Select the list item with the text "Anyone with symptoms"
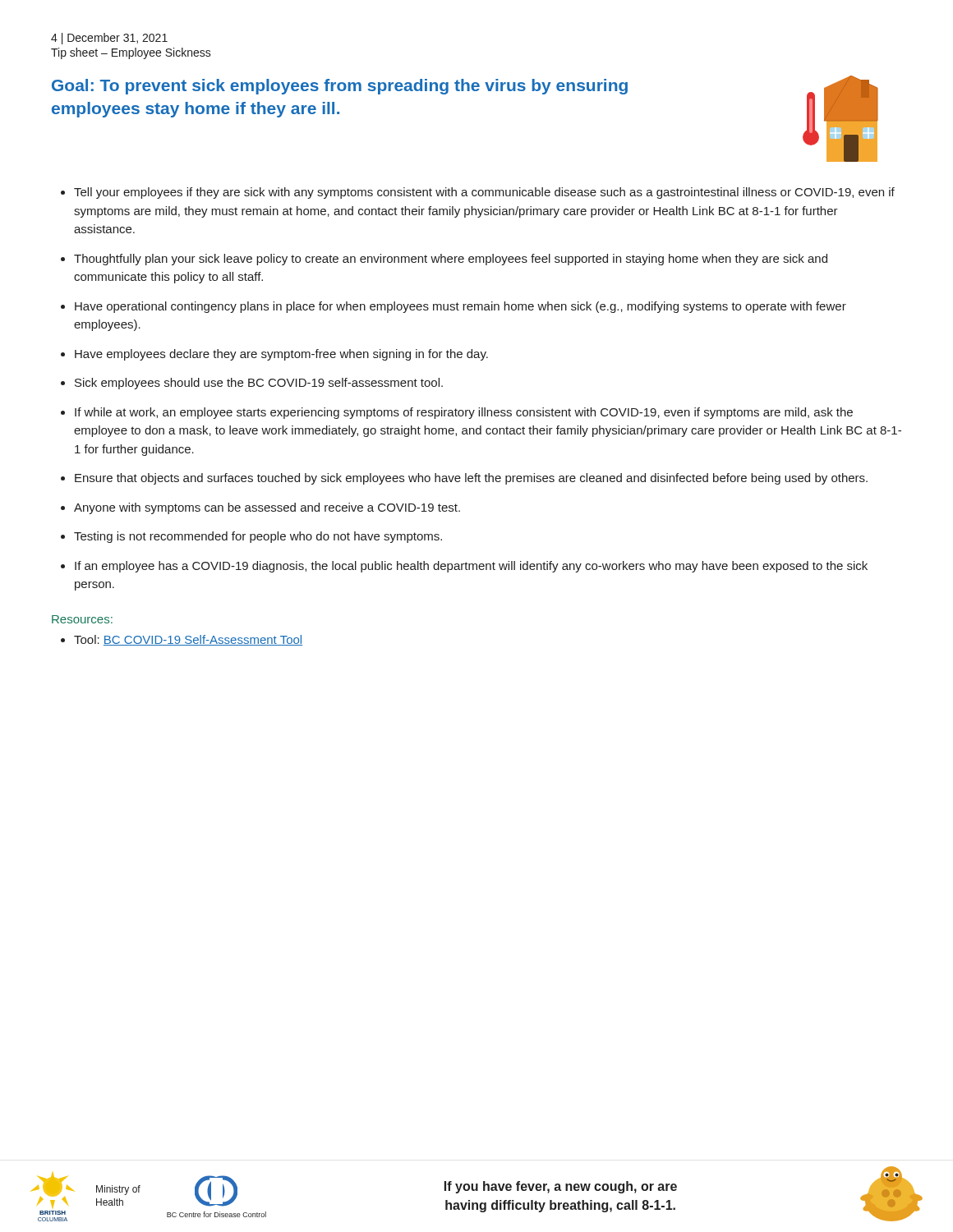Image resolution: width=953 pixels, height=1232 pixels. click(267, 507)
